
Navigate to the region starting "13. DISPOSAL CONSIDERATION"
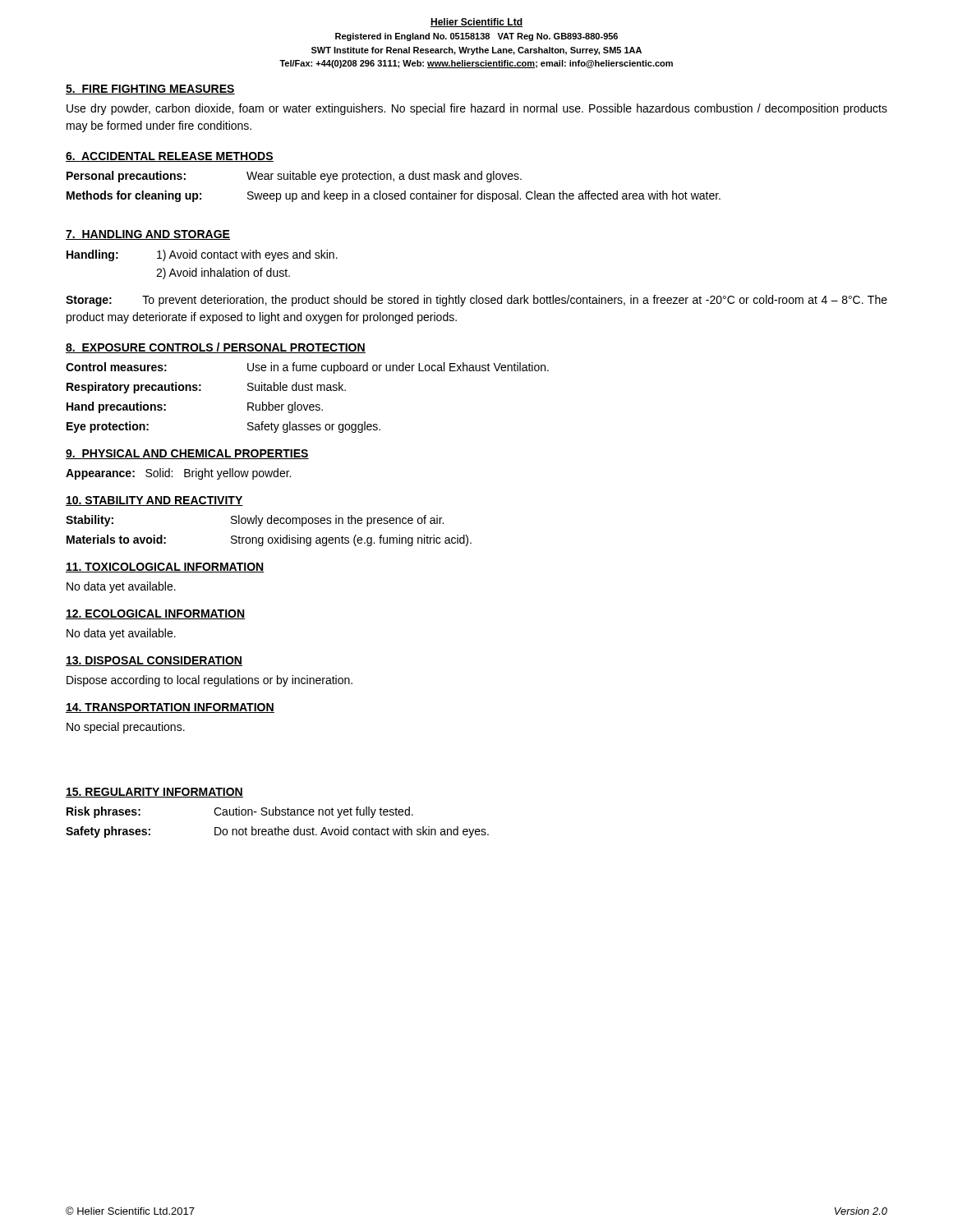coord(154,661)
